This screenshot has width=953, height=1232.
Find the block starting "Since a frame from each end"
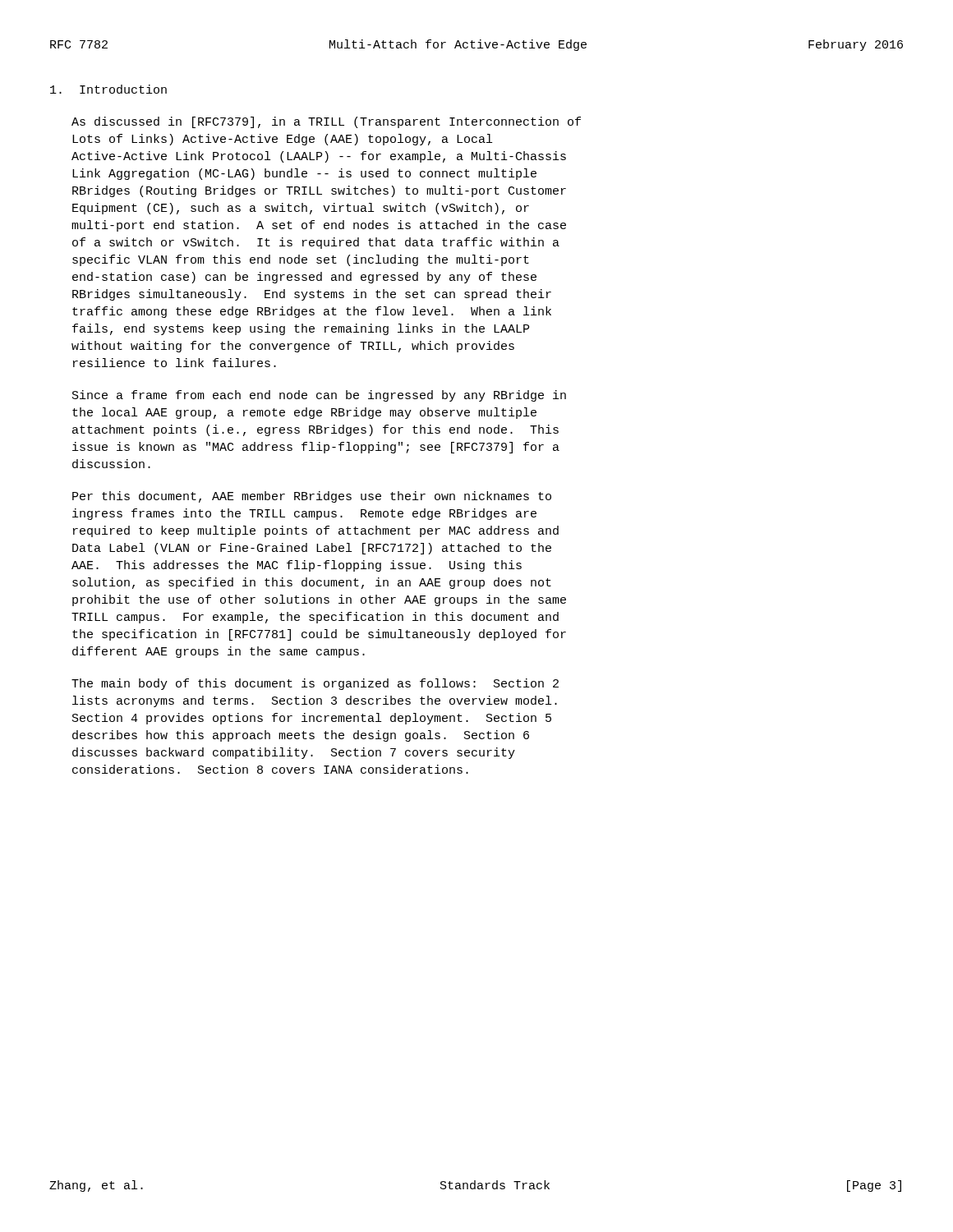[x=476, y=431]
